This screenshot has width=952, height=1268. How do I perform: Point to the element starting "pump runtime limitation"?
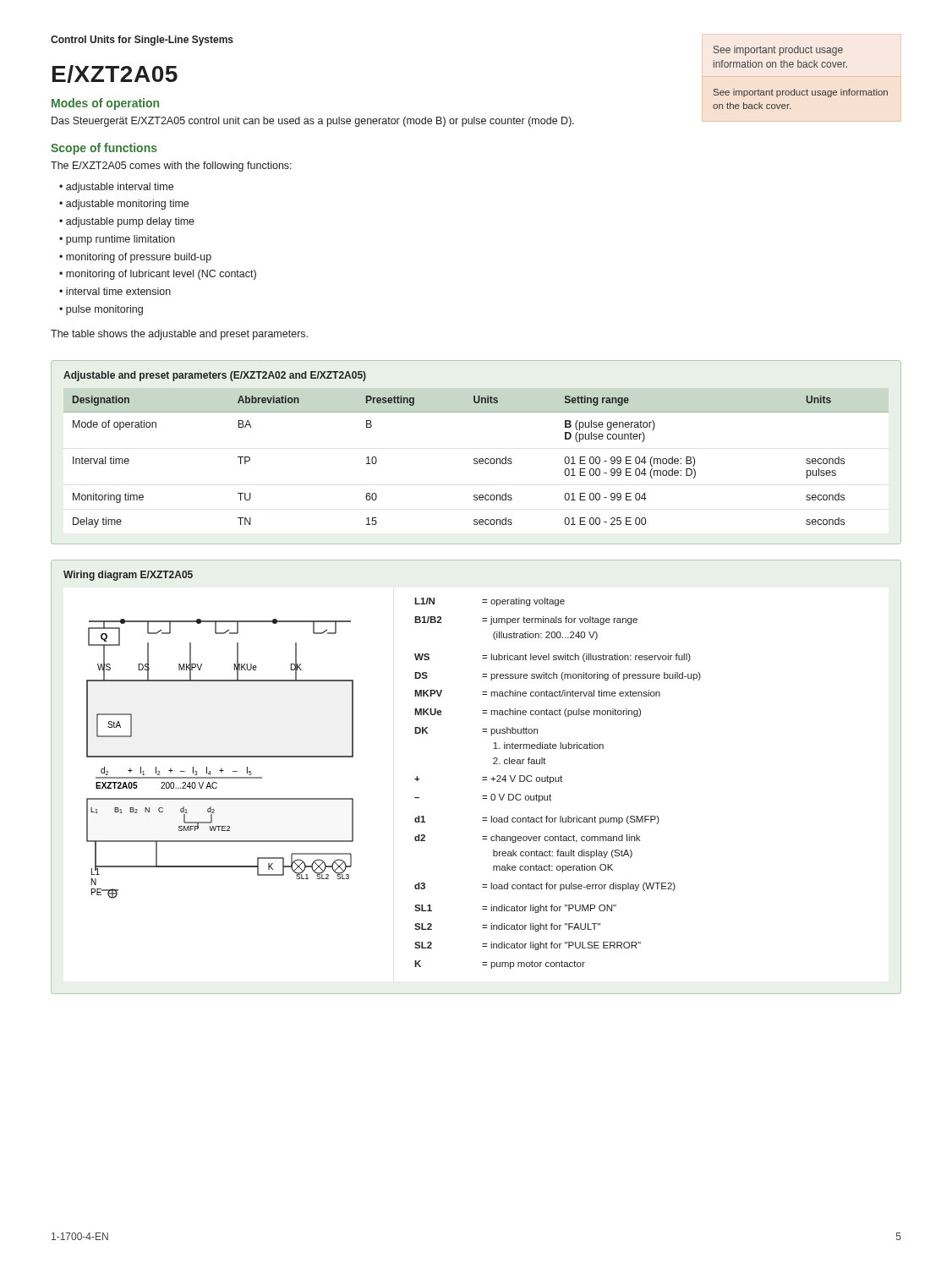120,239
